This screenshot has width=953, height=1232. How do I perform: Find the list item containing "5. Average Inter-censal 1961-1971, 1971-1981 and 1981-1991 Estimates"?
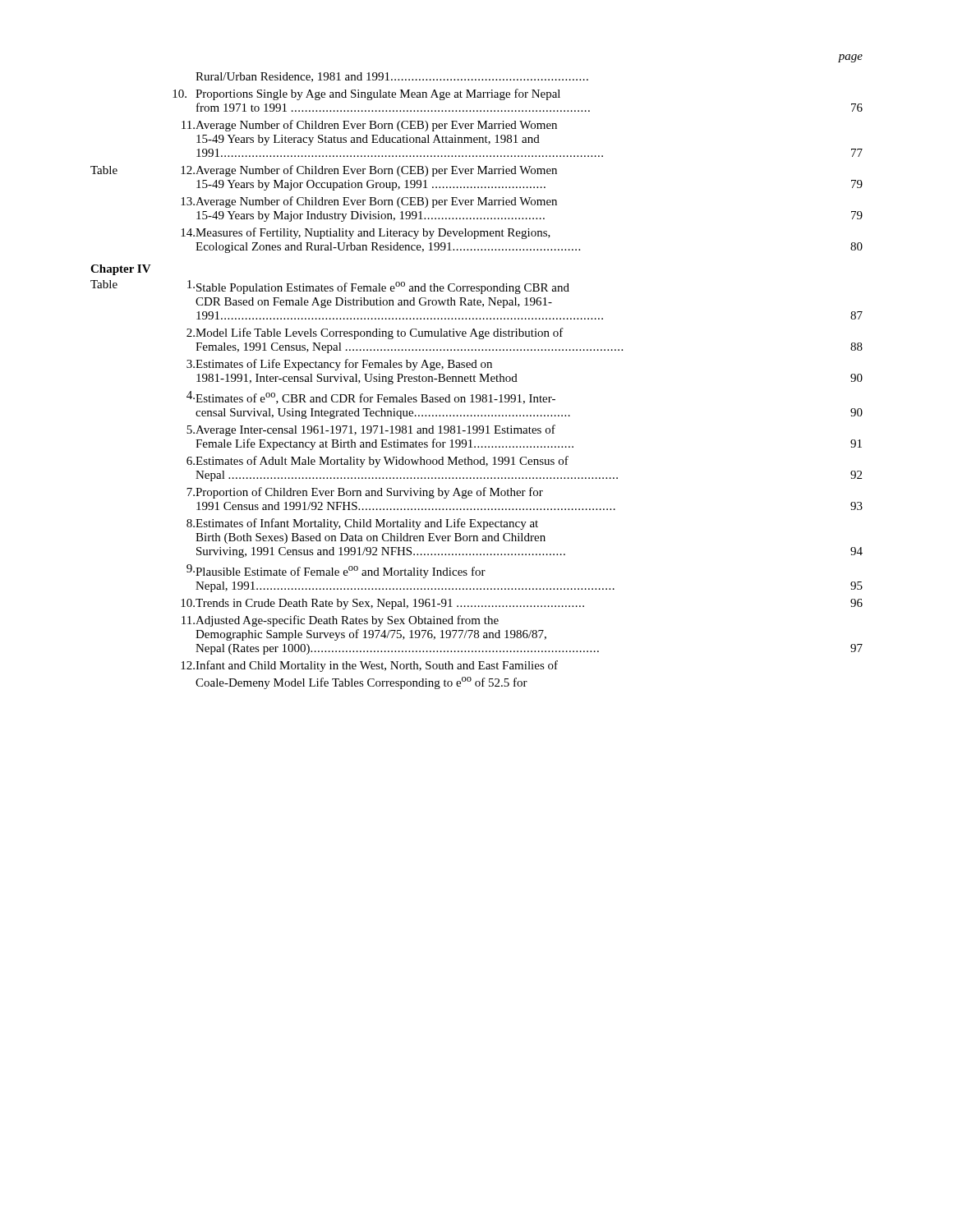click(x=476, y=437)
